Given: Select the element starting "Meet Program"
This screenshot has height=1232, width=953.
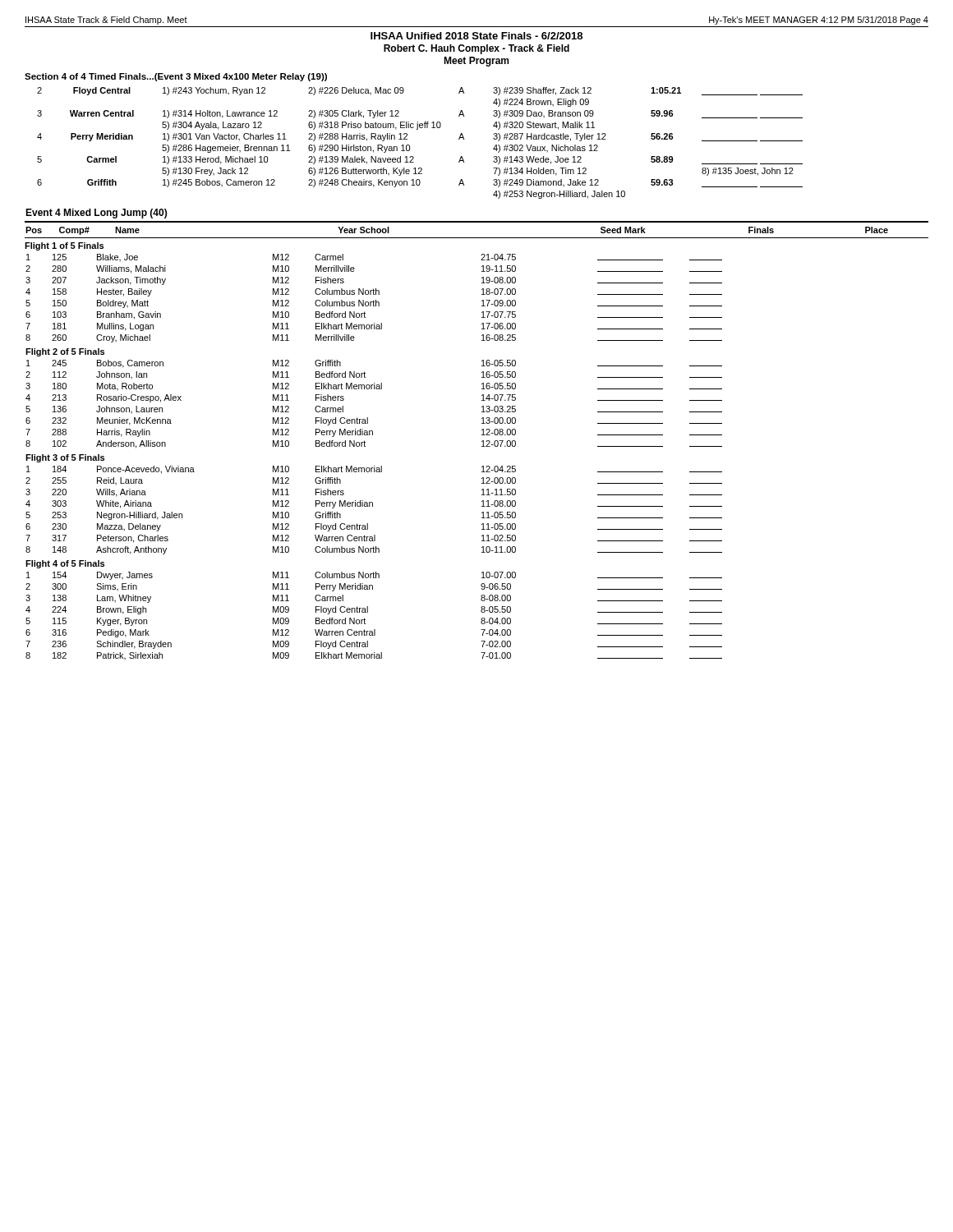Looking at the screenshot, I should pyautogui.click(x=476, y=61).
